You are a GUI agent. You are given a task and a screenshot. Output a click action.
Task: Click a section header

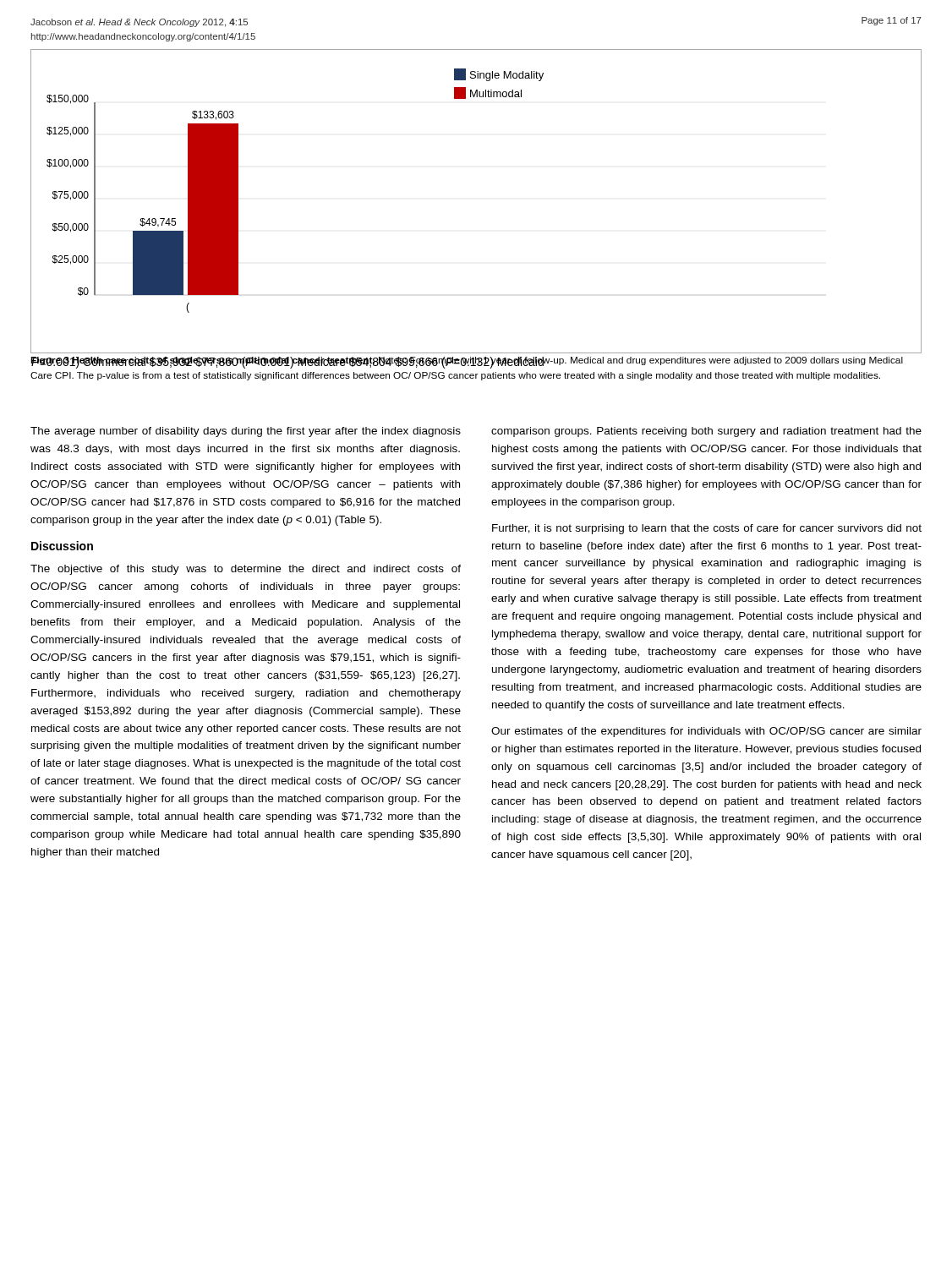pyautogui.click(x=62, y=546)
